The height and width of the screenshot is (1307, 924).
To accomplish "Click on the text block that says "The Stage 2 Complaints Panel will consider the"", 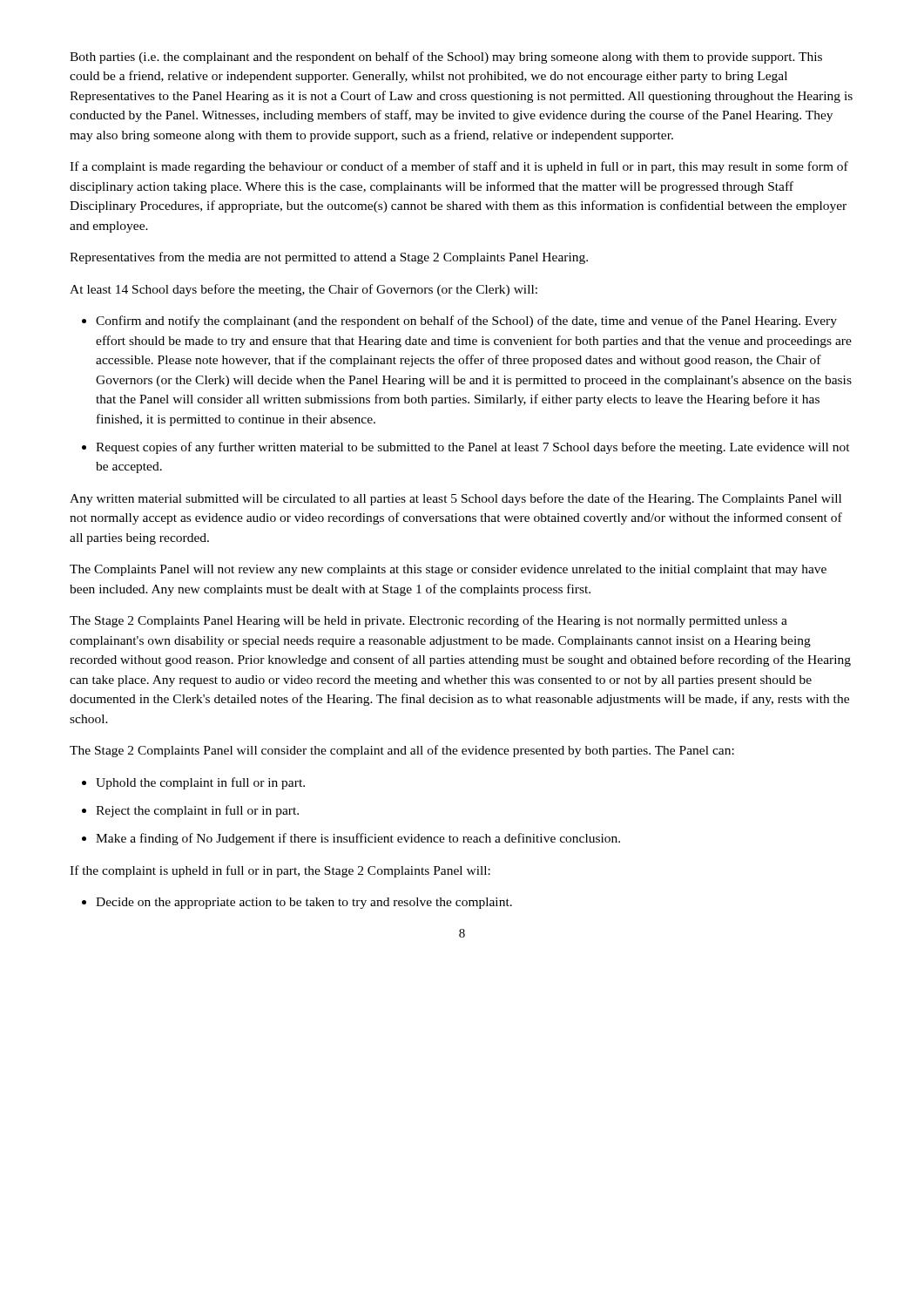I will tap(402, 750).
